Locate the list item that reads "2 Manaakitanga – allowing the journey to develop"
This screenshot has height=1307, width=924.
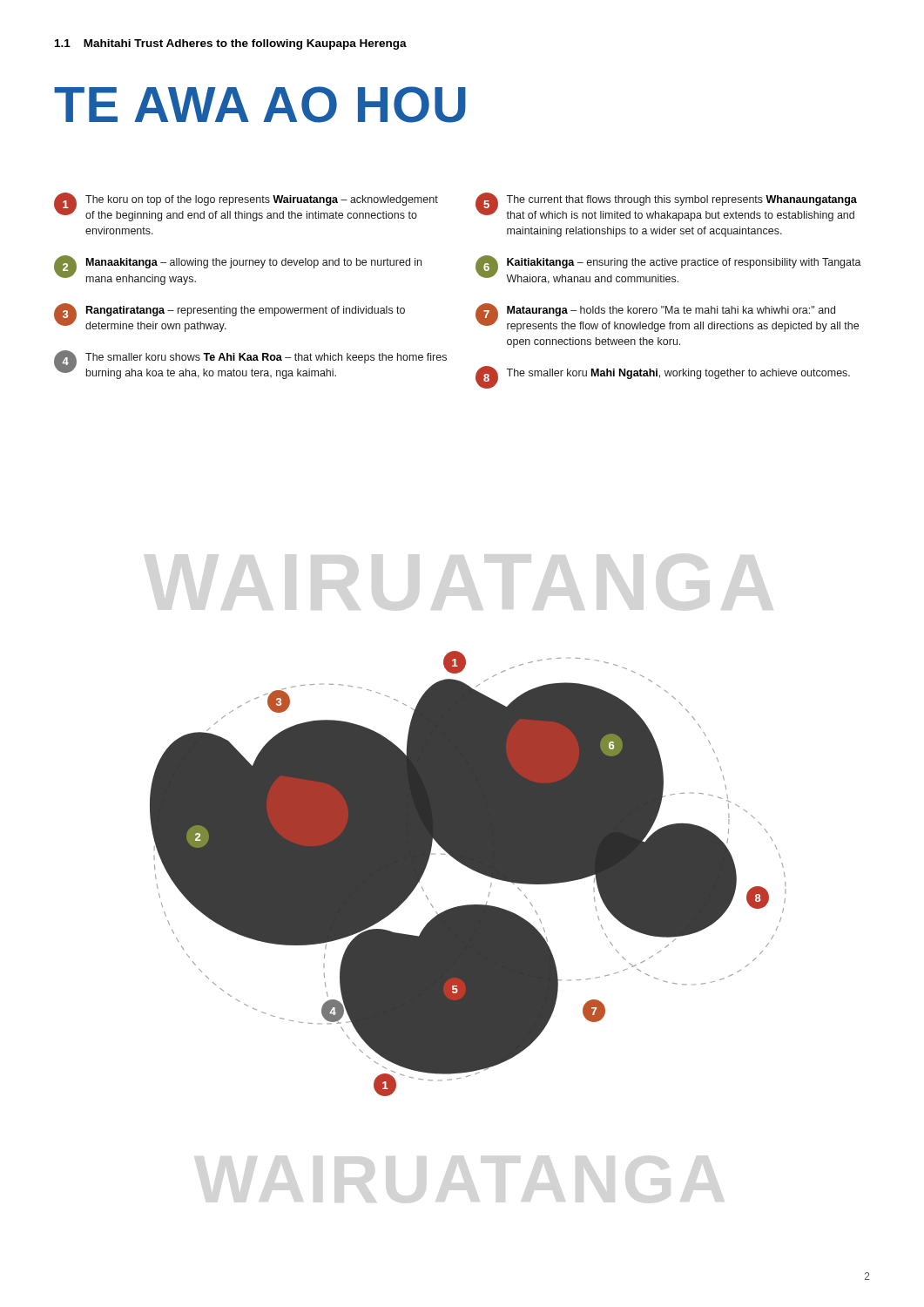coord(251,271)
